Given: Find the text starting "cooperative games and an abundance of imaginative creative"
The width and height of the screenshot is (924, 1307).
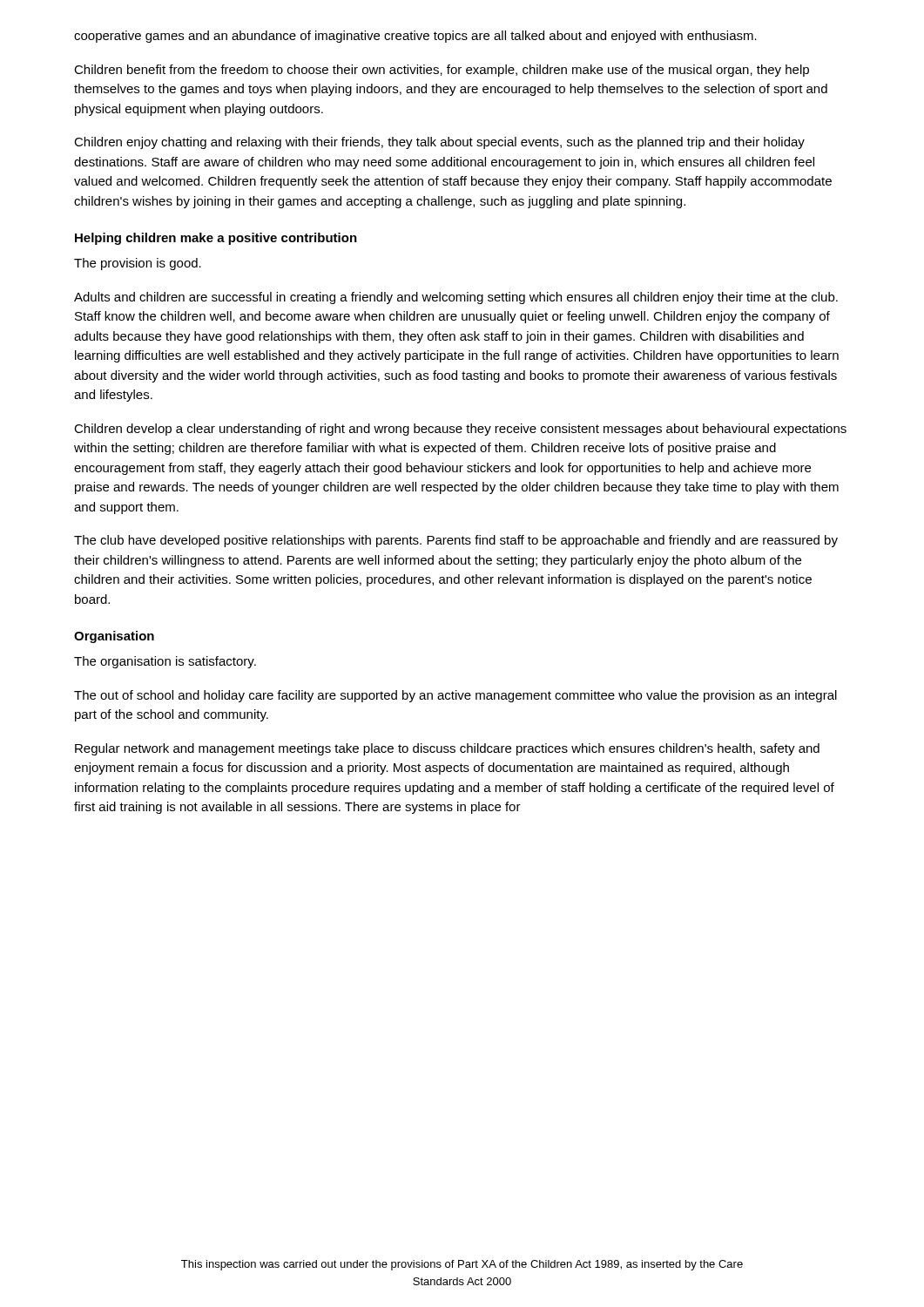Looking at the screenshot, I should point(416,35).
